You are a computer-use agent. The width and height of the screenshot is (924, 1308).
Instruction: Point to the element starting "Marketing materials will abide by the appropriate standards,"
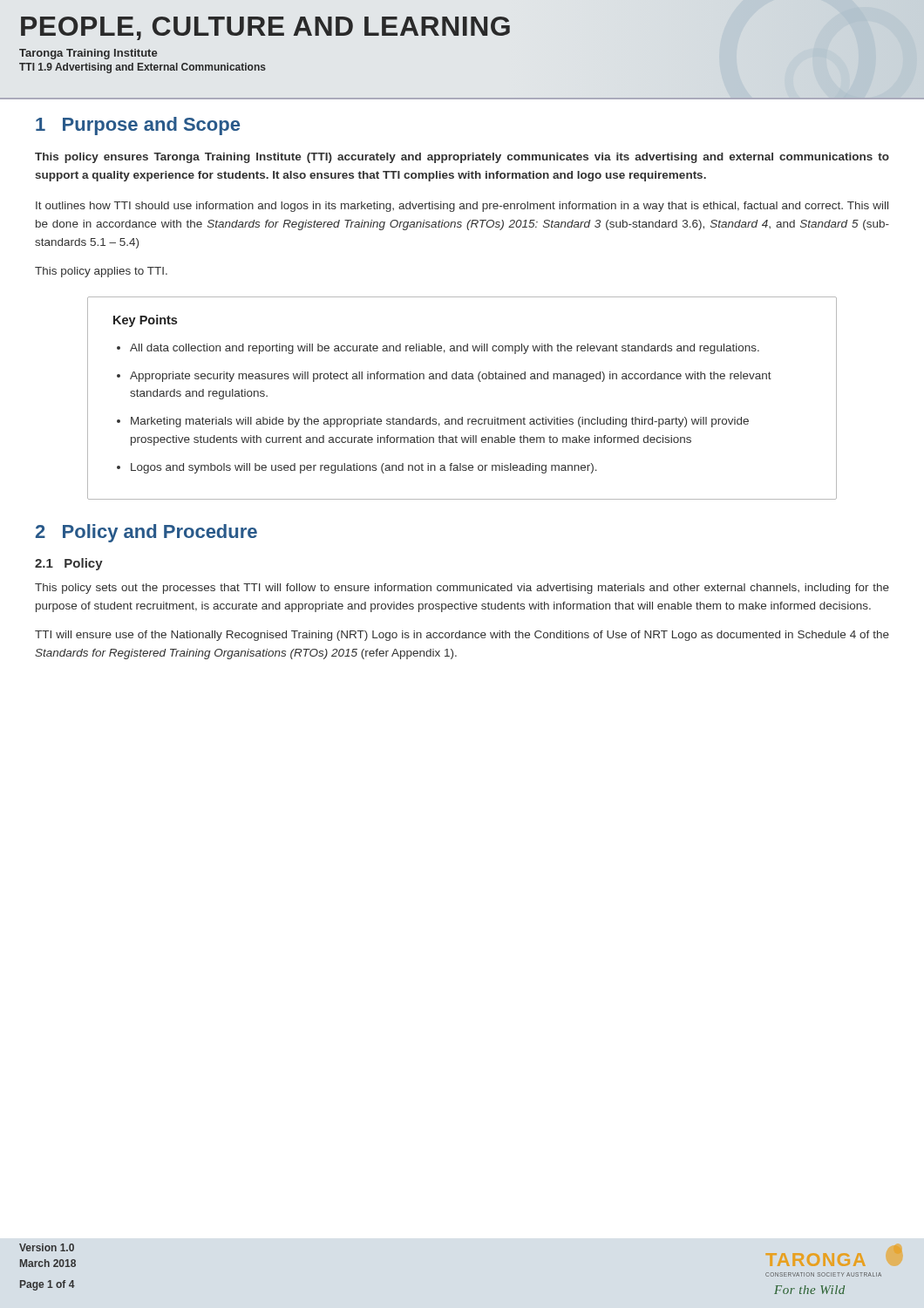coord(440,430)
